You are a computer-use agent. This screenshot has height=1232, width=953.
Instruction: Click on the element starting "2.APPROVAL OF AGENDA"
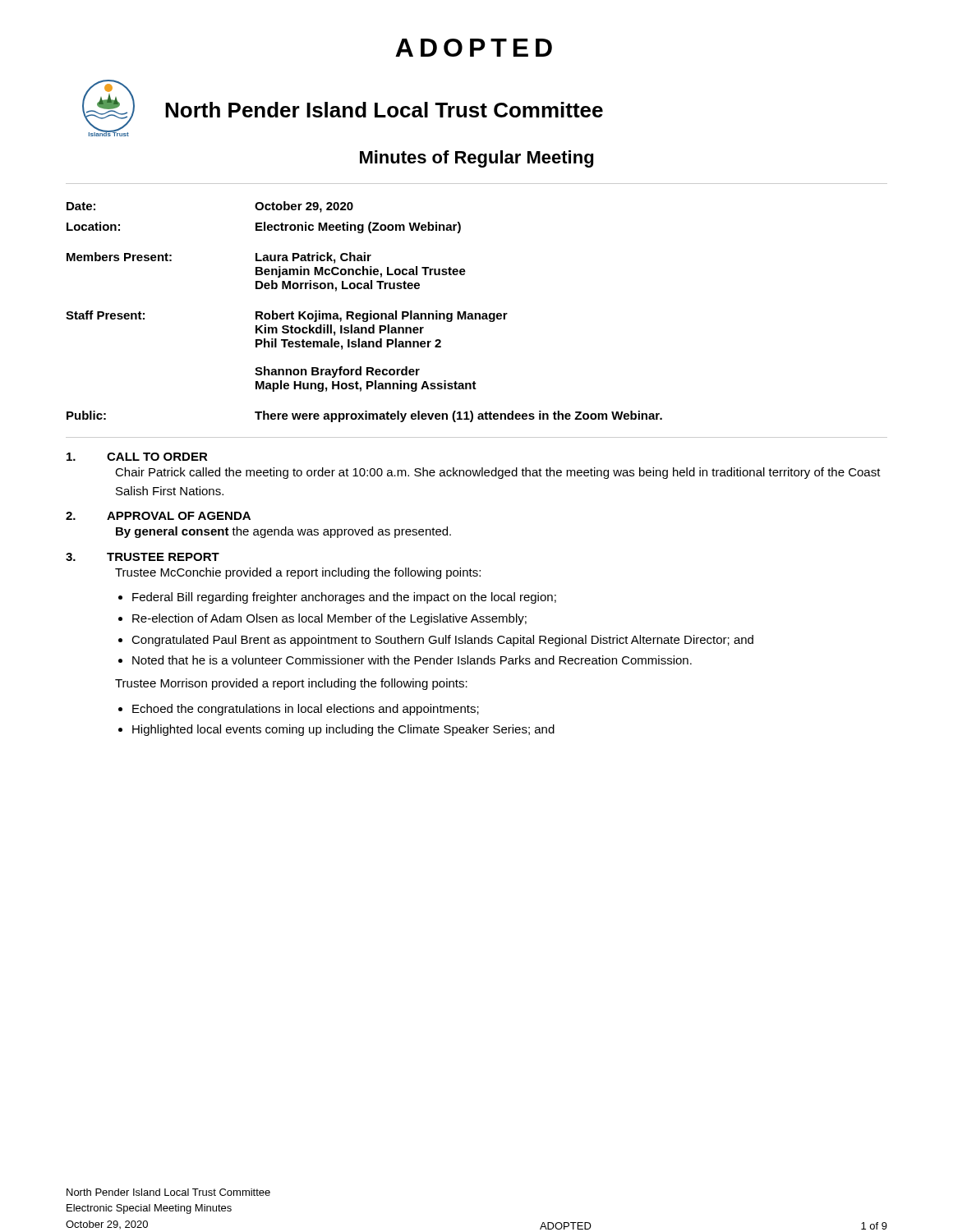point(158,515)
